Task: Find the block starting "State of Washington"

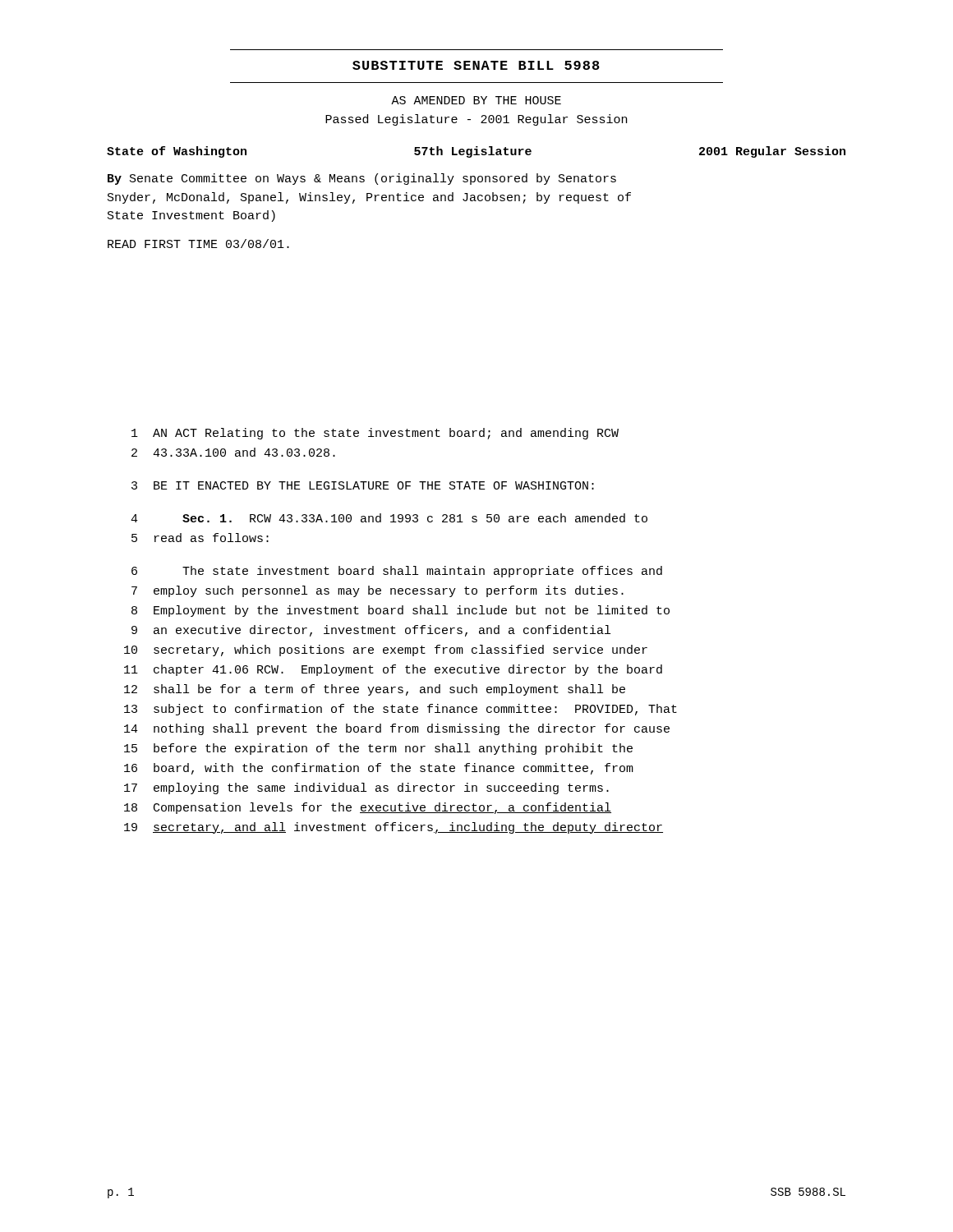Action: click(476, 152)
